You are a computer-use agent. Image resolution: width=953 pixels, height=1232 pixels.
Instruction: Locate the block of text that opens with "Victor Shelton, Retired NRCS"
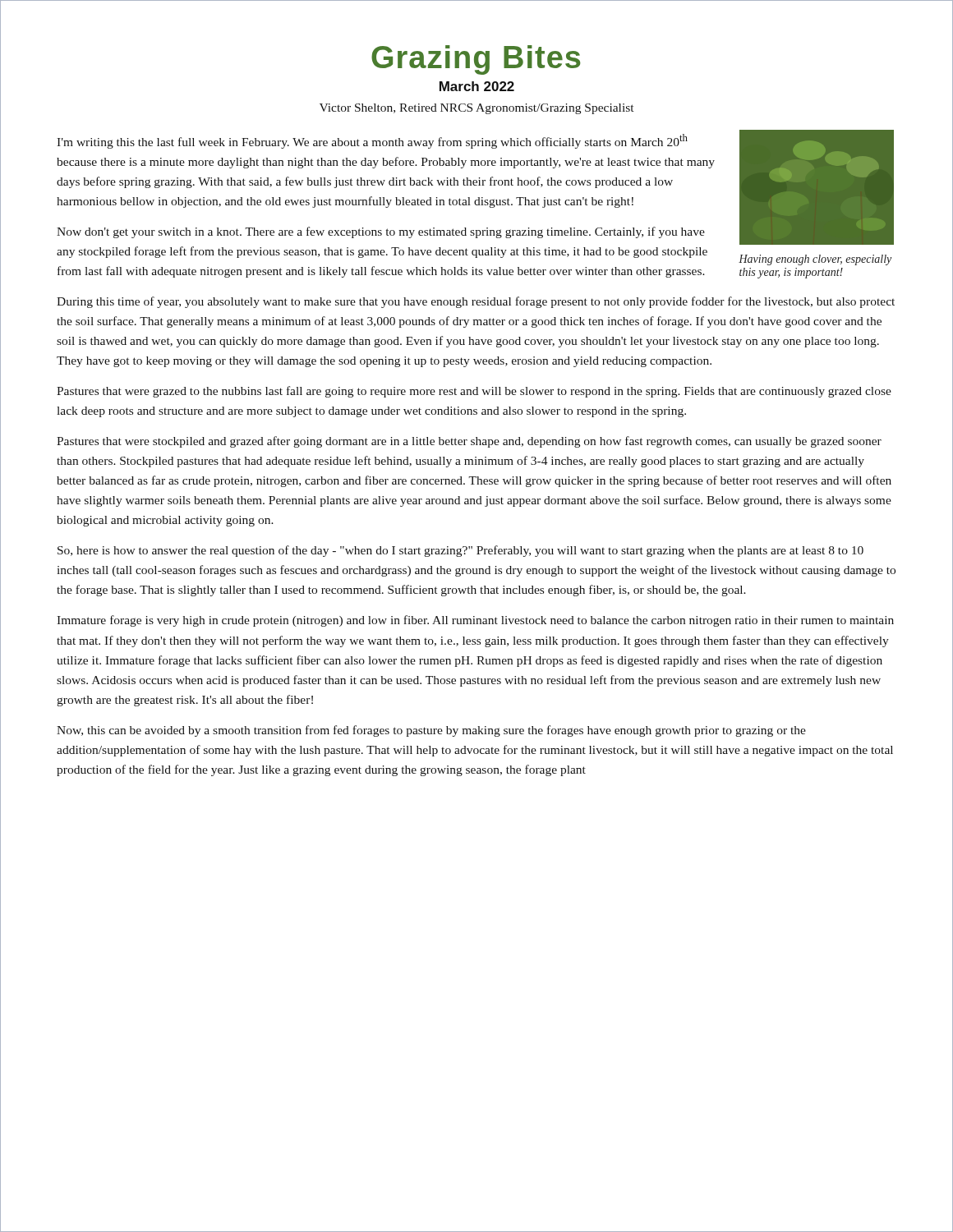point(476,107)
